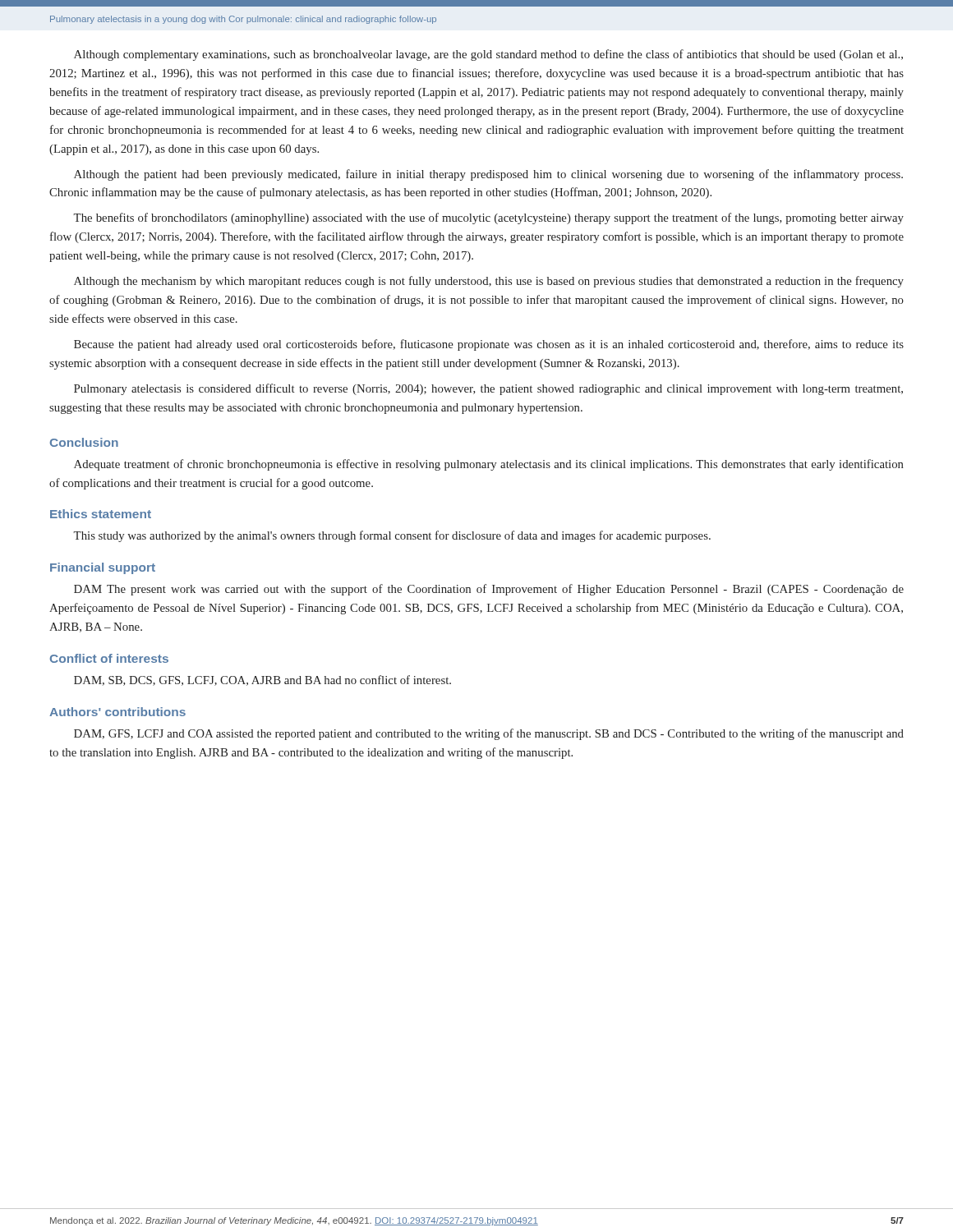Locate the block of text that opens with "Although the mechanism by which"
Viewport: 953px width, 1232px height.
click(x=476, y=300)
